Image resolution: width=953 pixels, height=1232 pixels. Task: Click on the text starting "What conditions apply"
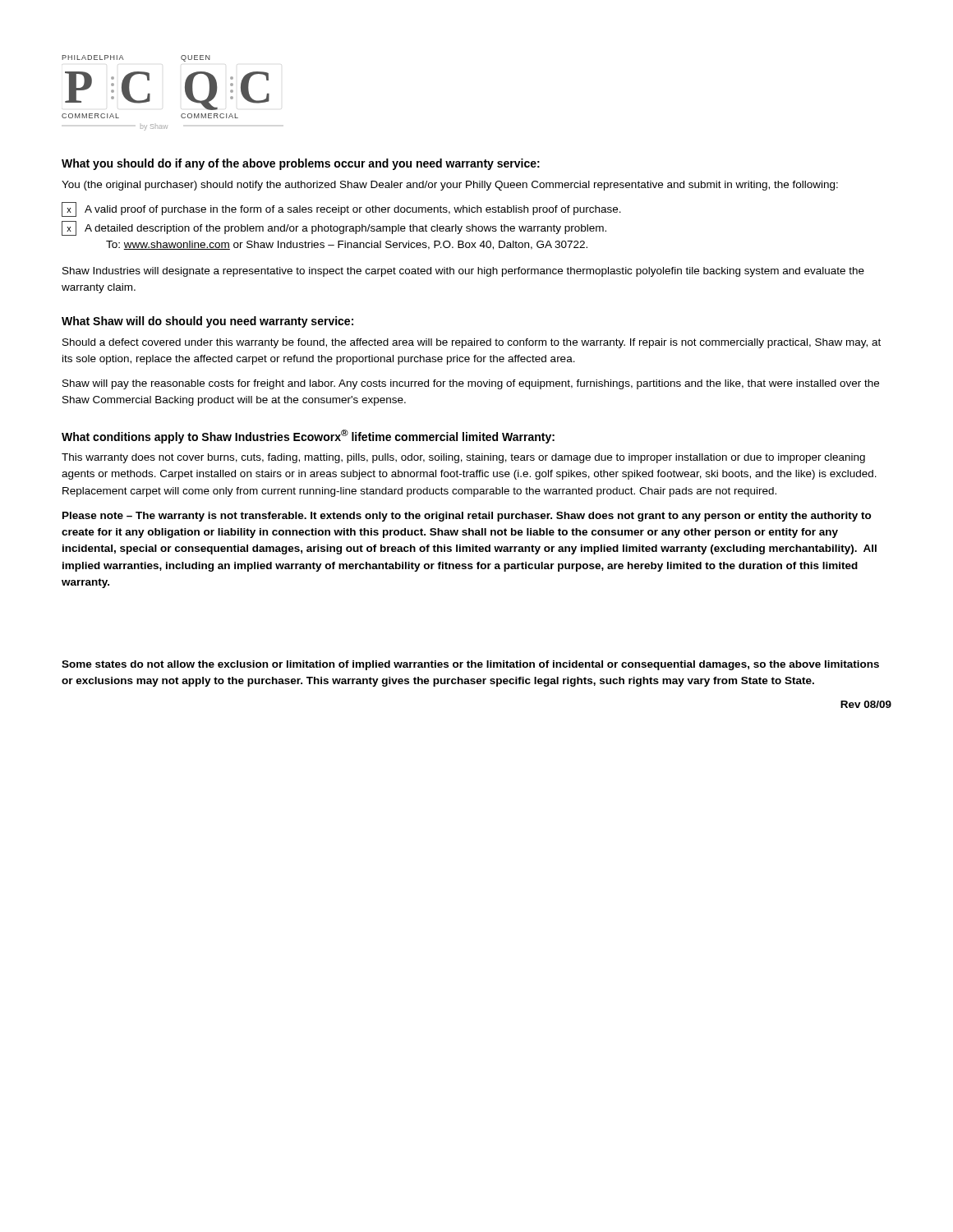coord(308,435)
